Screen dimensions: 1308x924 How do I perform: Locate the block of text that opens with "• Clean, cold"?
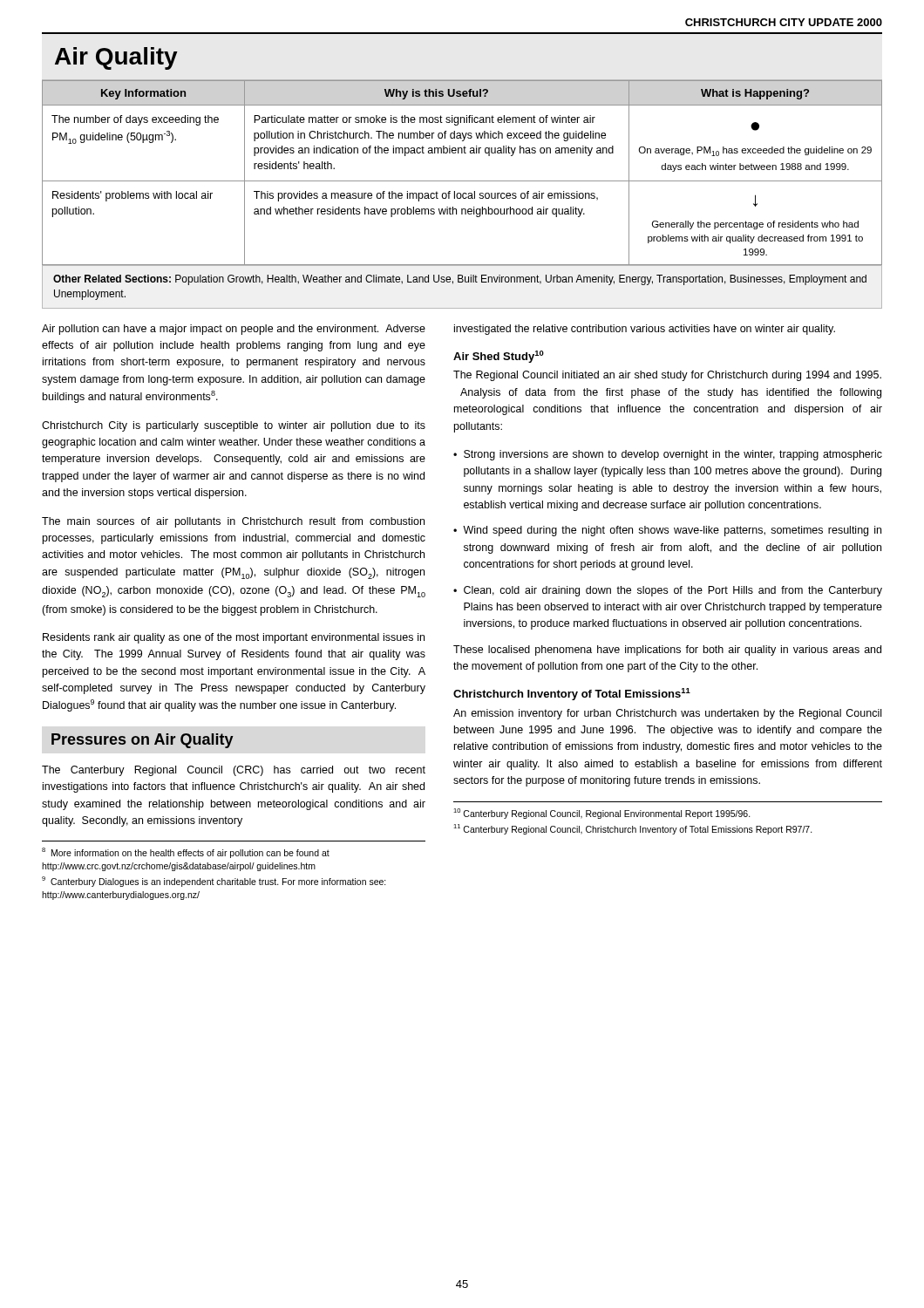click(x=668, y=607)
